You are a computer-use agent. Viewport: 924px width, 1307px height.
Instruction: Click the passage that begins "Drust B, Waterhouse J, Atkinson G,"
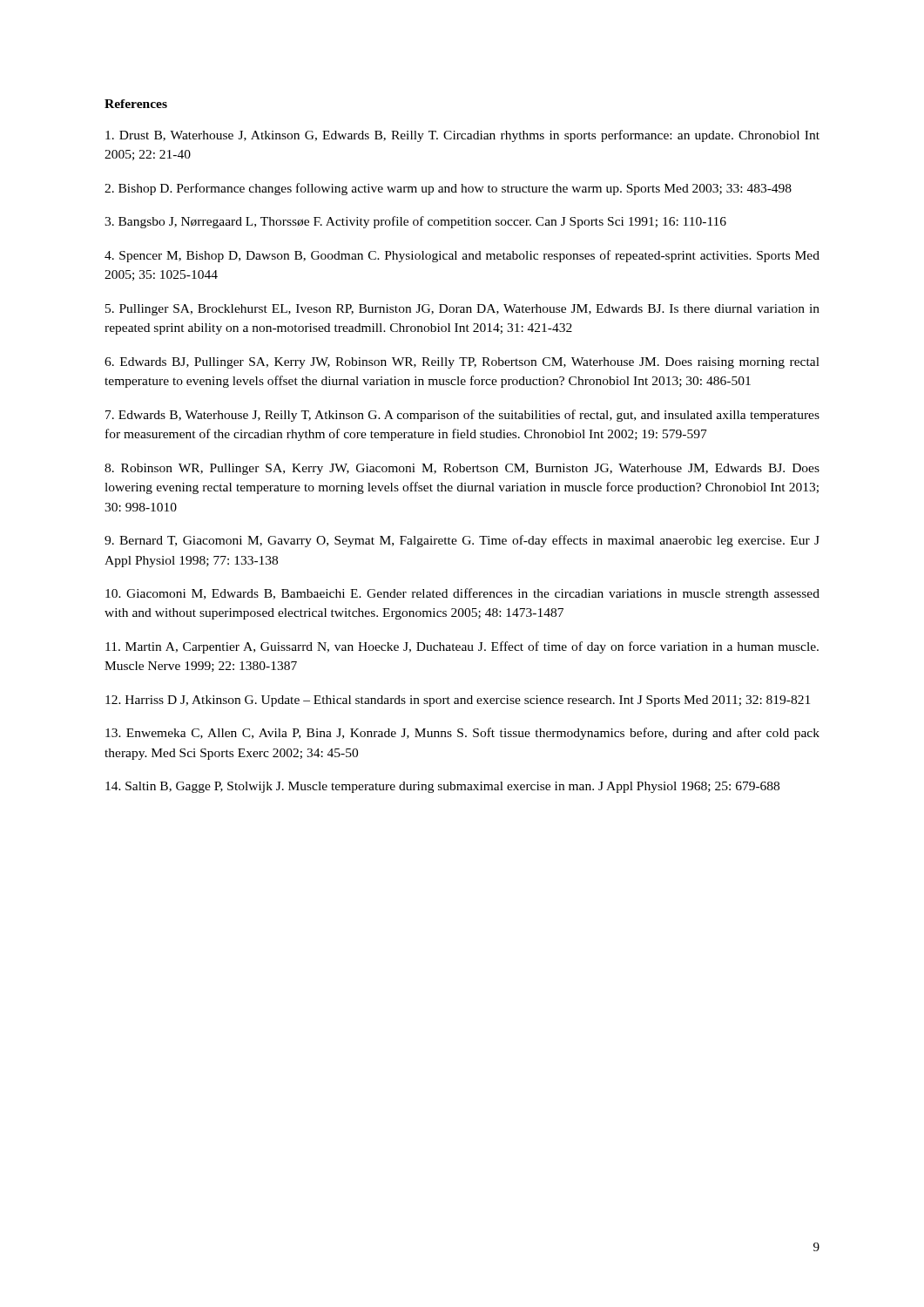462,144
